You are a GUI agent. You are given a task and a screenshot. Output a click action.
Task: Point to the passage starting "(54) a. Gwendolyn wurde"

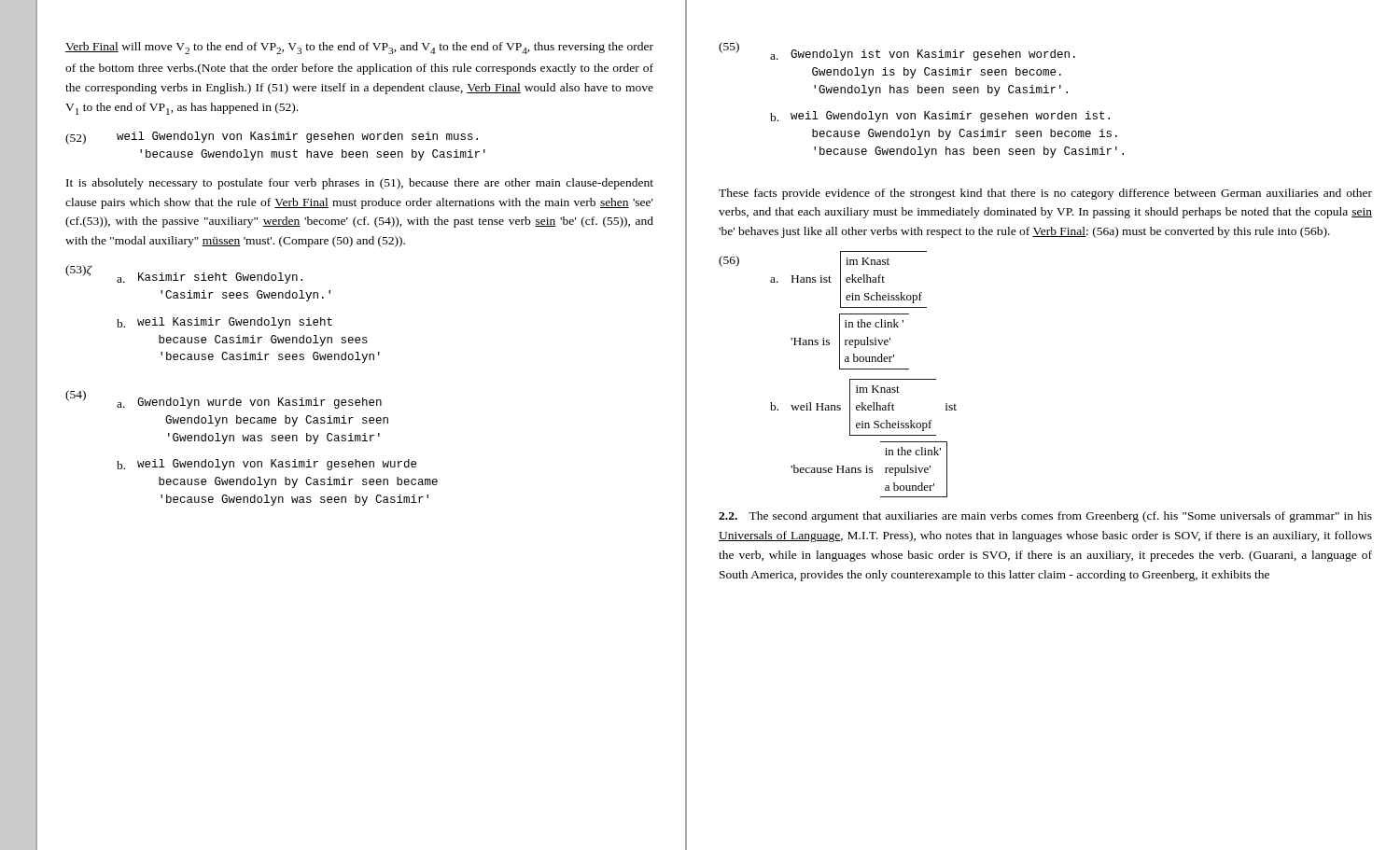pyautogui.click(x=359, y=452)
